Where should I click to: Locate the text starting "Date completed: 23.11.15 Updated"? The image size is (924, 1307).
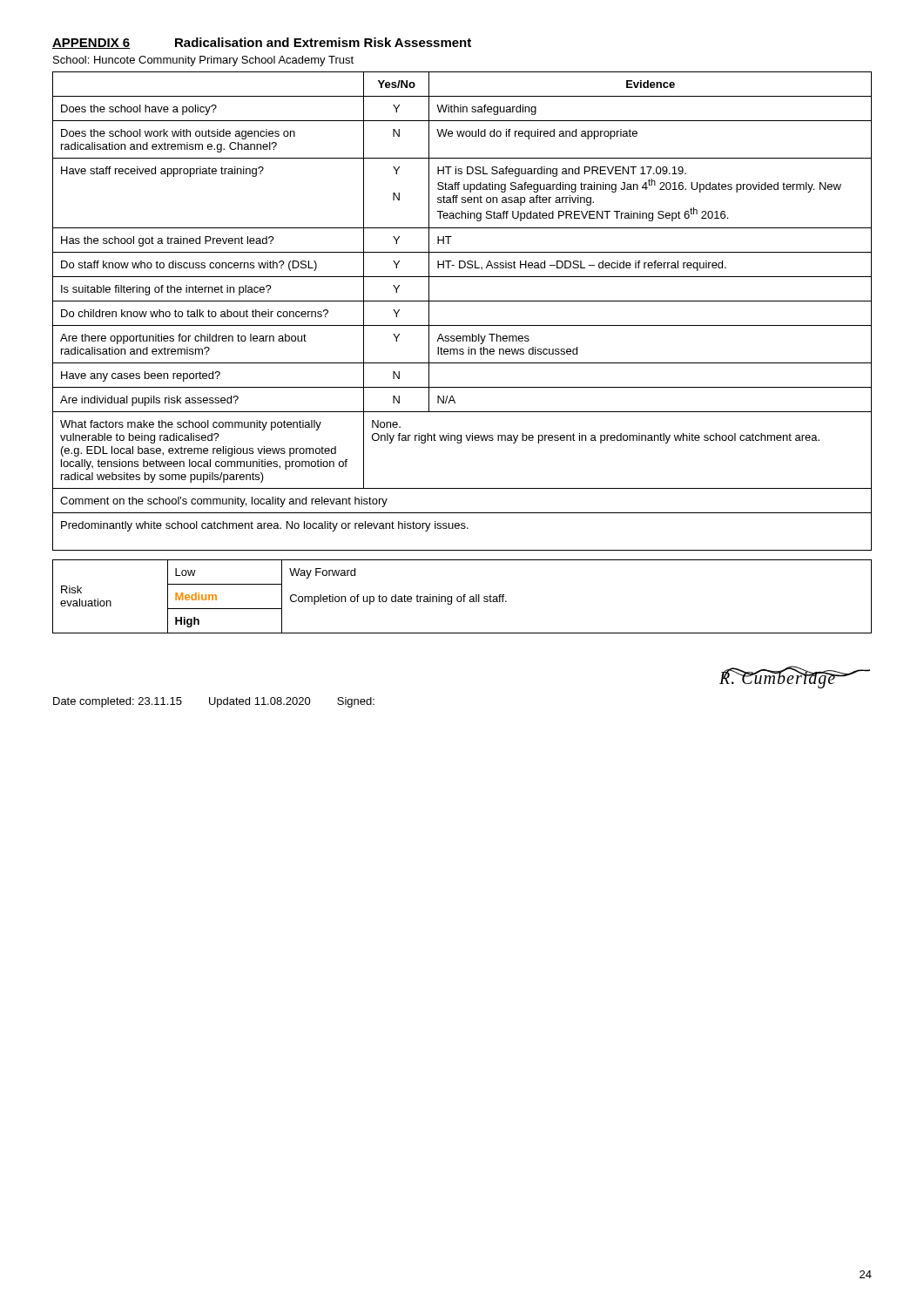[214, 701]
